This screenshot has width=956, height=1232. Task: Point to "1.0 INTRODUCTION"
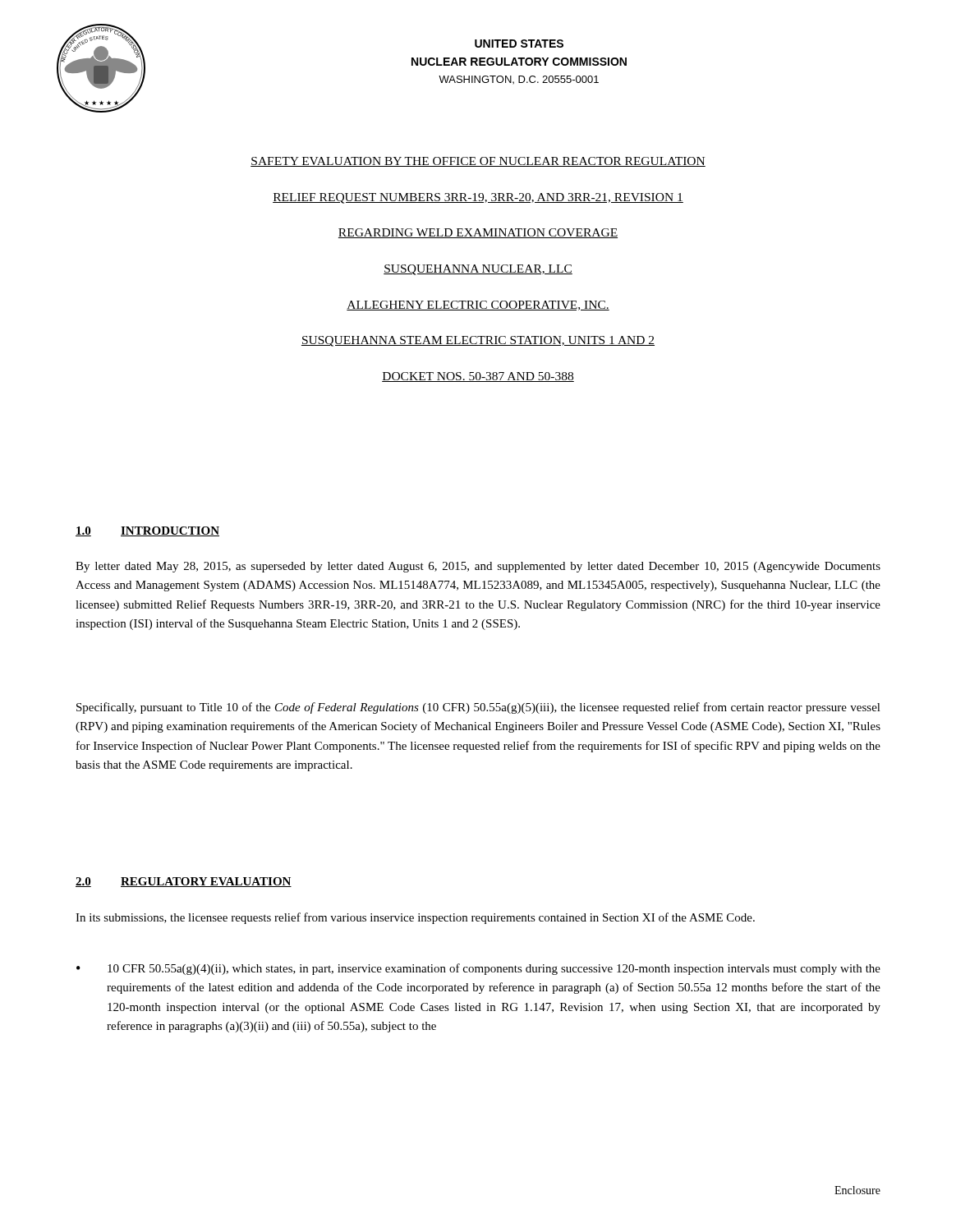pyautogui.click(x=147, y=531)
